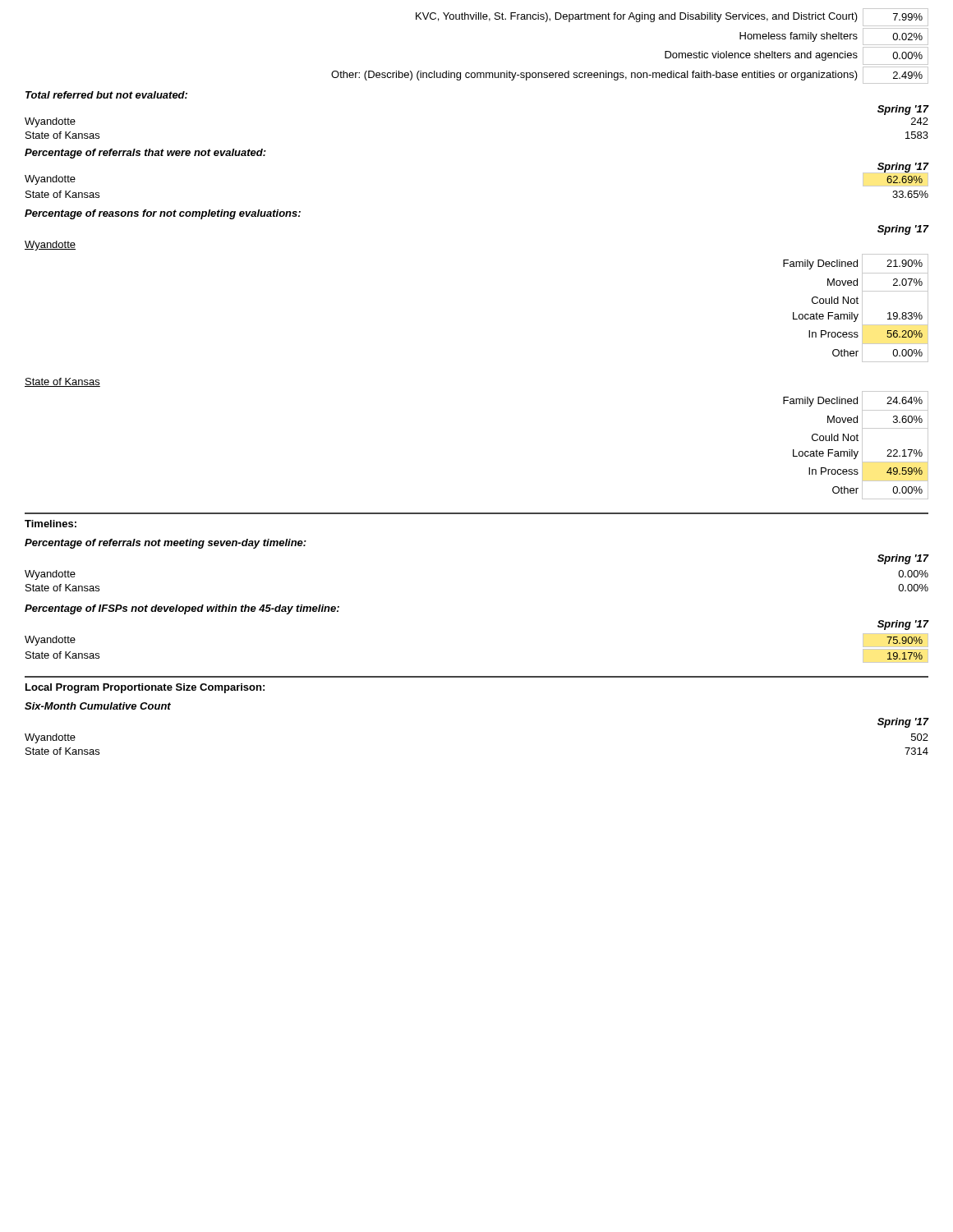Image resolution: width=953 pixels, height=1232 pixels.
Task: Select the section header that reads "Total referred but not evaluated:"
Action: [106, 95]
